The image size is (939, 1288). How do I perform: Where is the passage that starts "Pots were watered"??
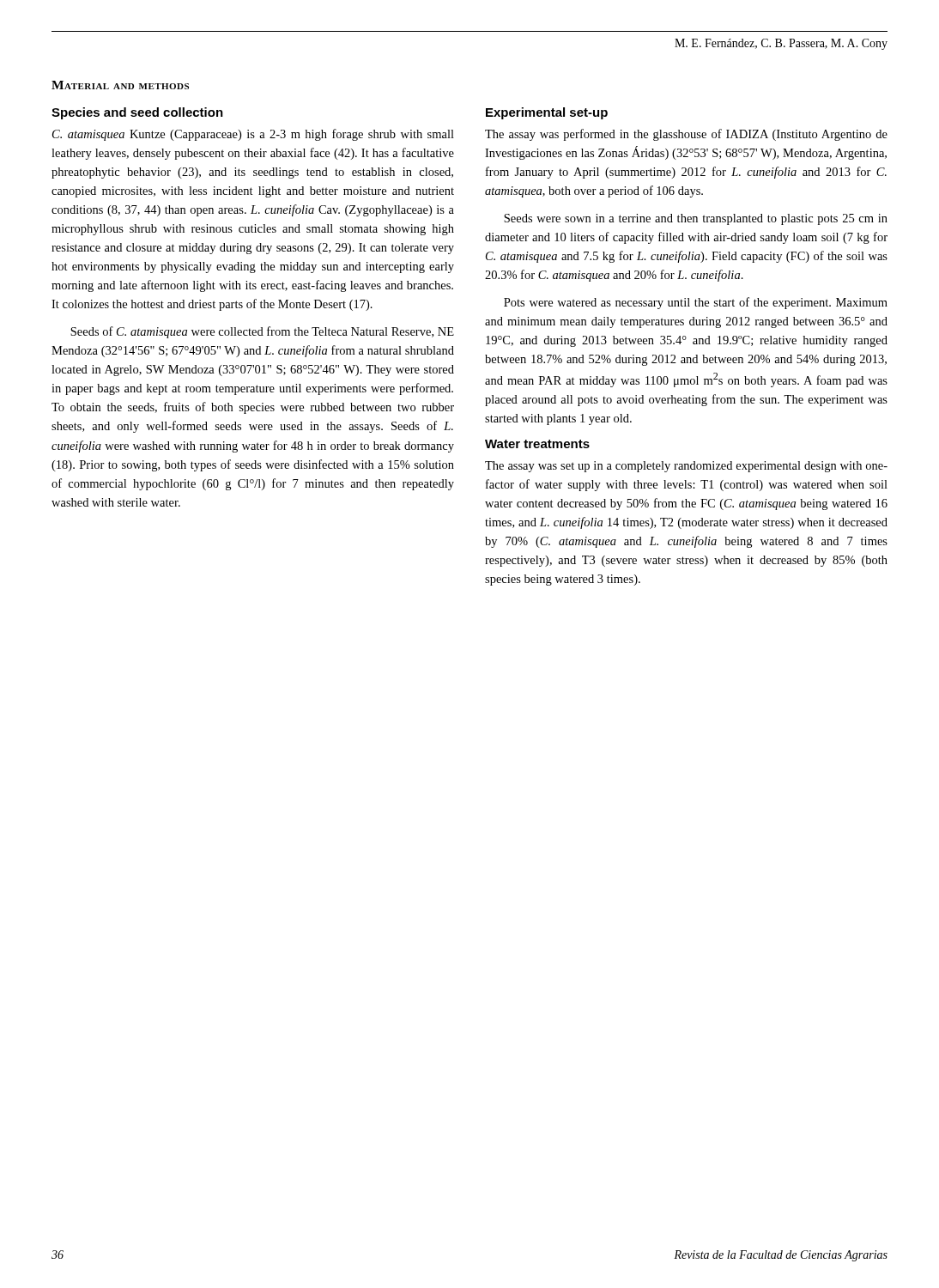coord(686,360)
